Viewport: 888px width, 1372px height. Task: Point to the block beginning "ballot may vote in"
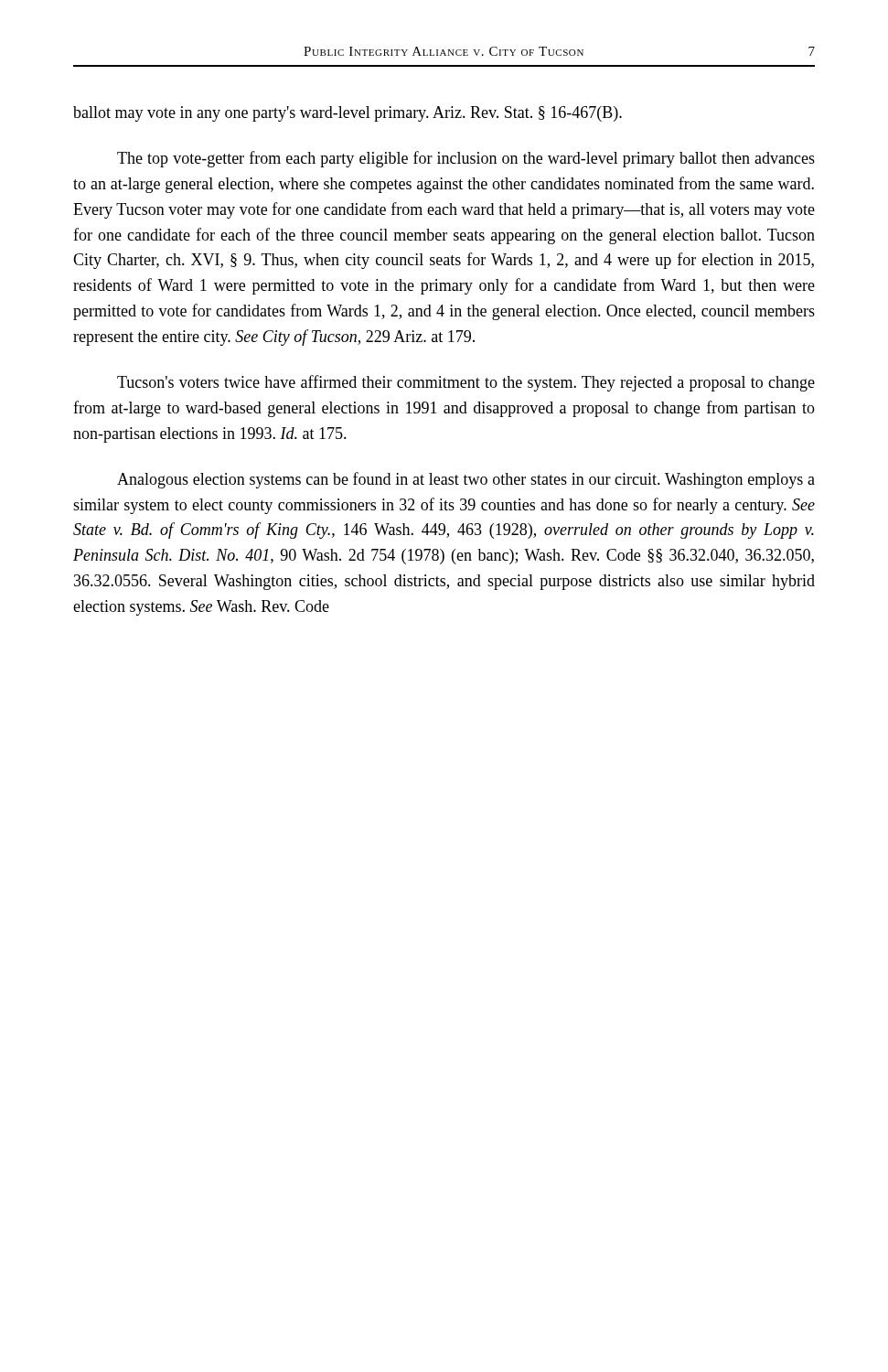click(348, 113)
